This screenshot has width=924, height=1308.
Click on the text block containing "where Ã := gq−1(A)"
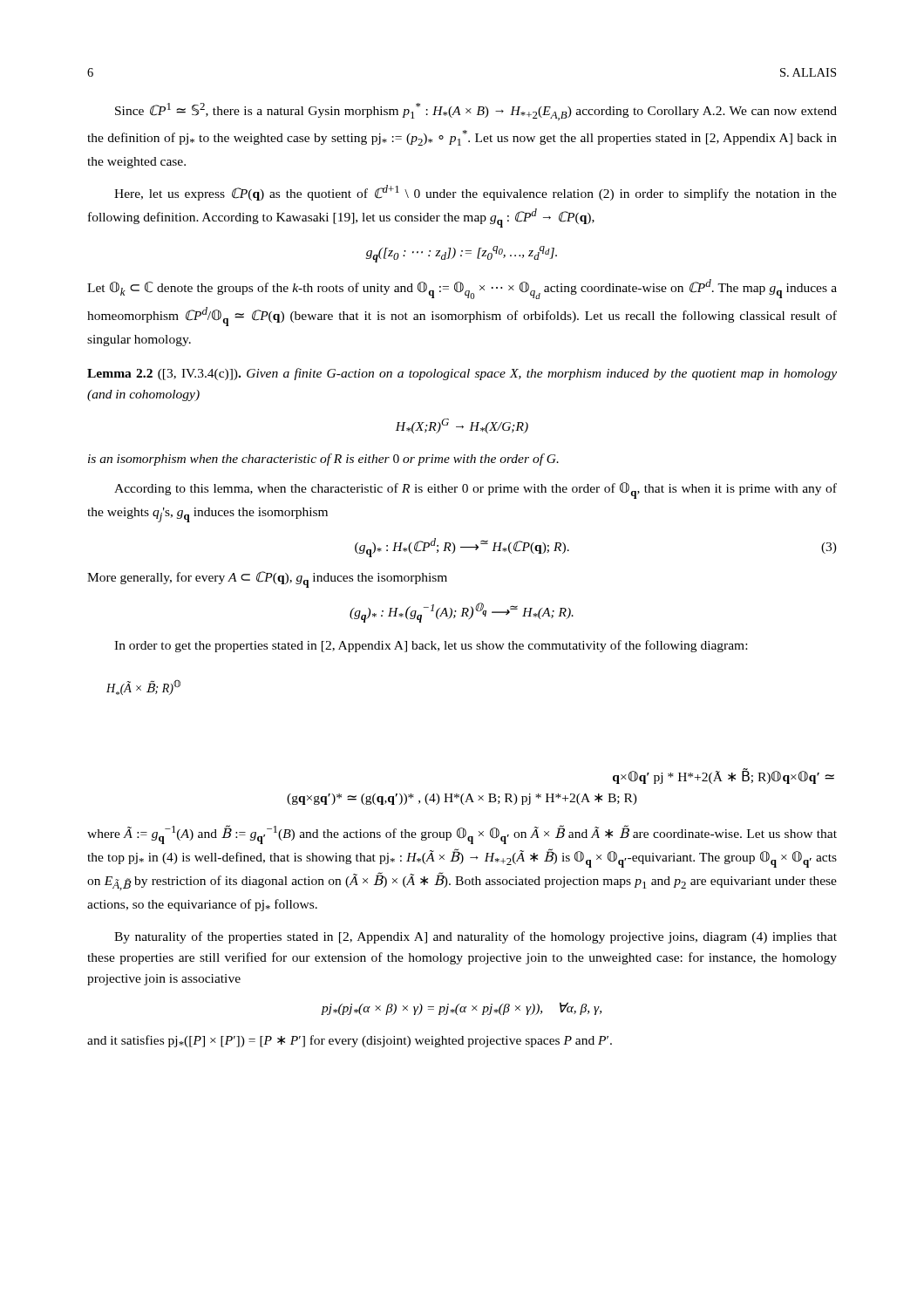tap(462, 869)
